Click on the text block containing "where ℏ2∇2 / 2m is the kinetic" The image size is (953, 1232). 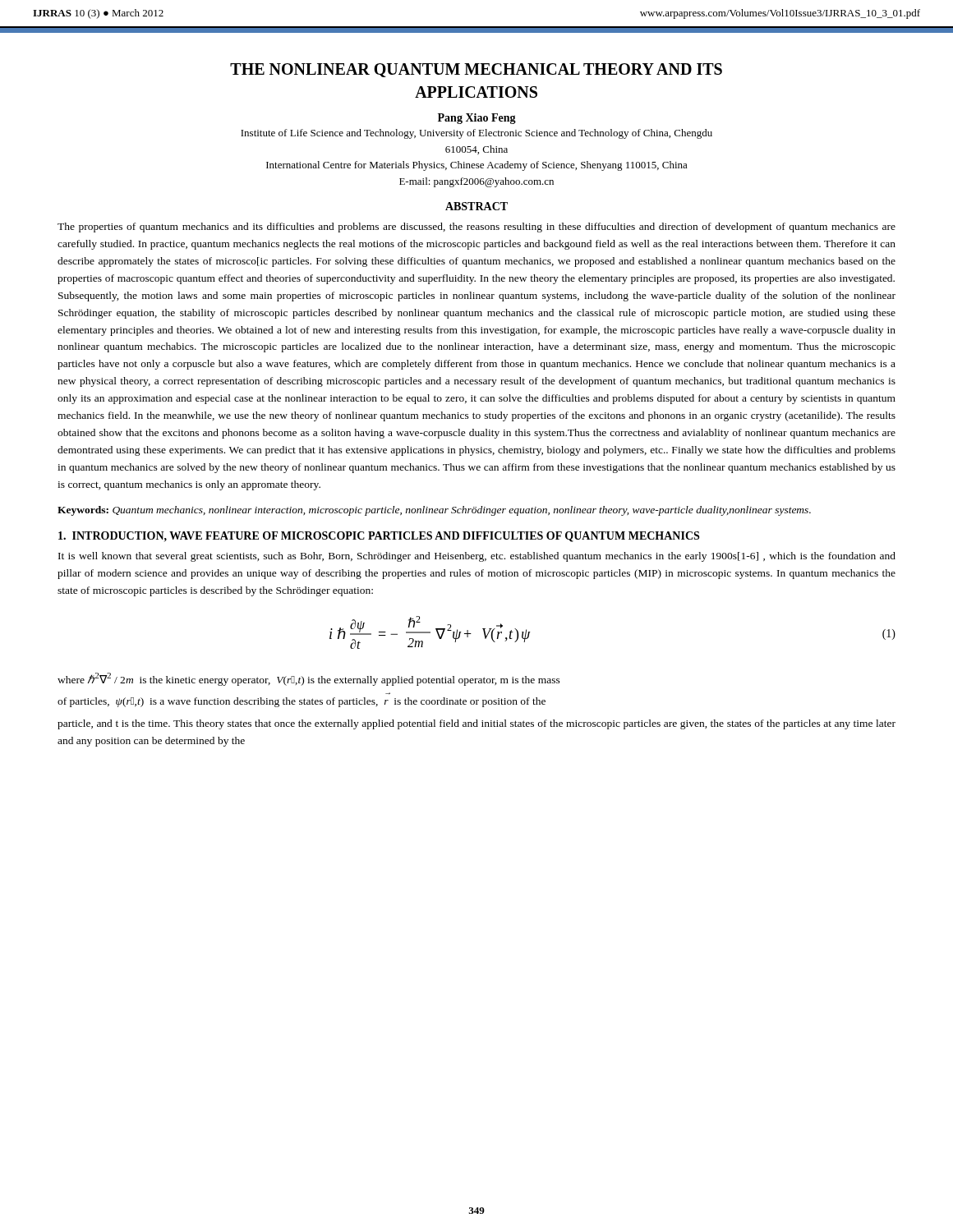(x=309, y=678)
